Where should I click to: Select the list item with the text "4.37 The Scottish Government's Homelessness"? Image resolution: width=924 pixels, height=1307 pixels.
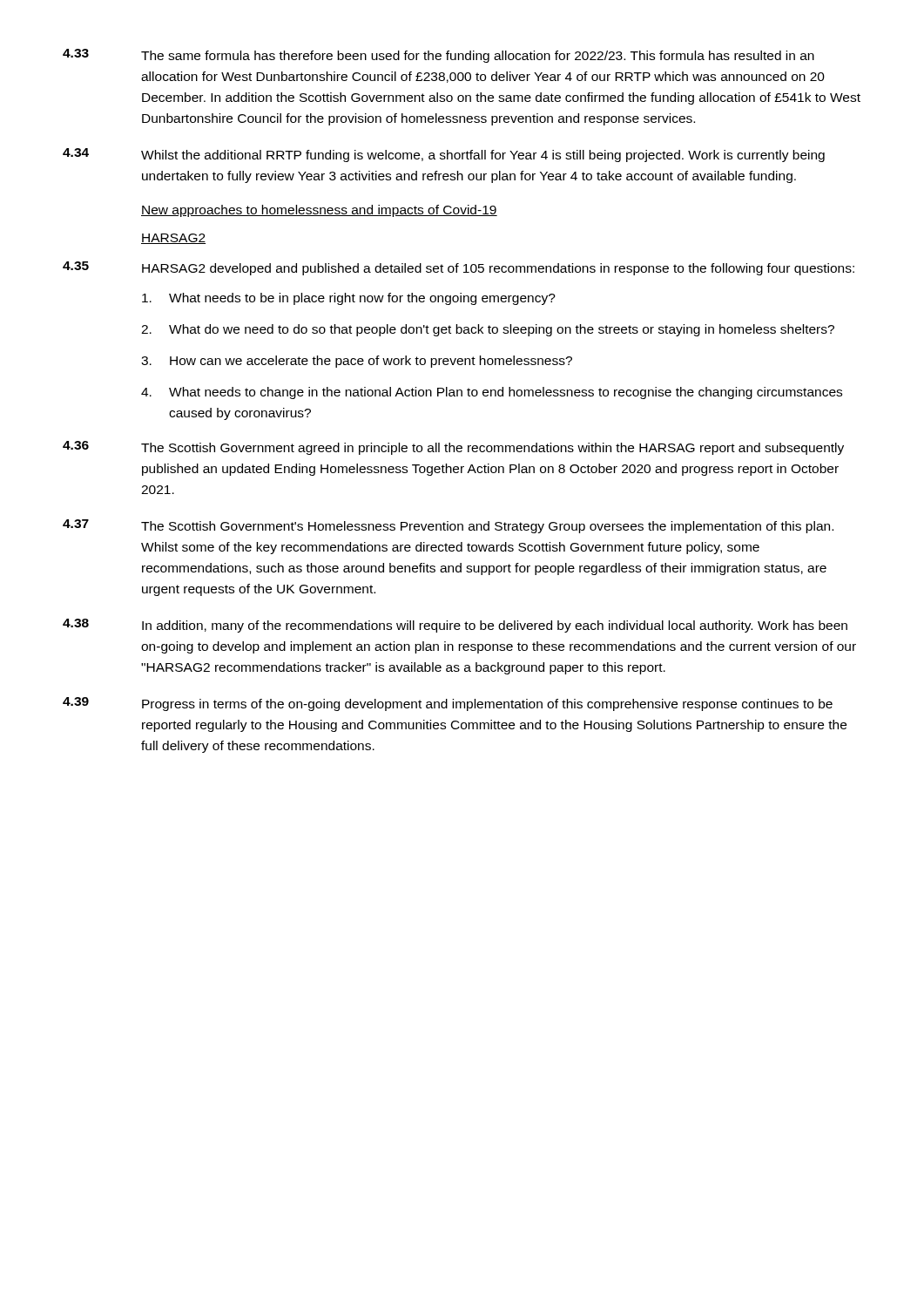click(x=462, y=558)
